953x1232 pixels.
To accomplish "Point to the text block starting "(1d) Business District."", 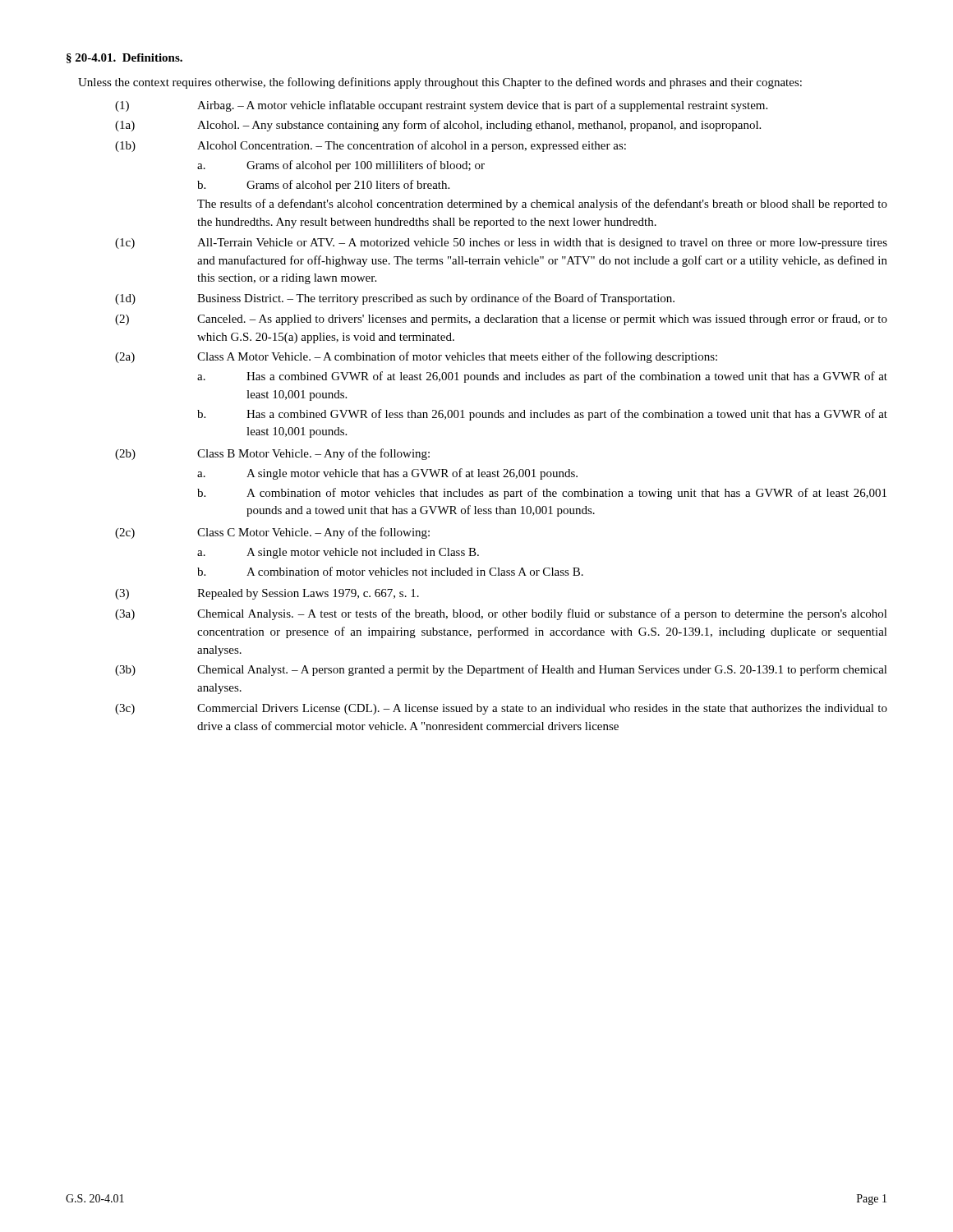I will [476, 299].
